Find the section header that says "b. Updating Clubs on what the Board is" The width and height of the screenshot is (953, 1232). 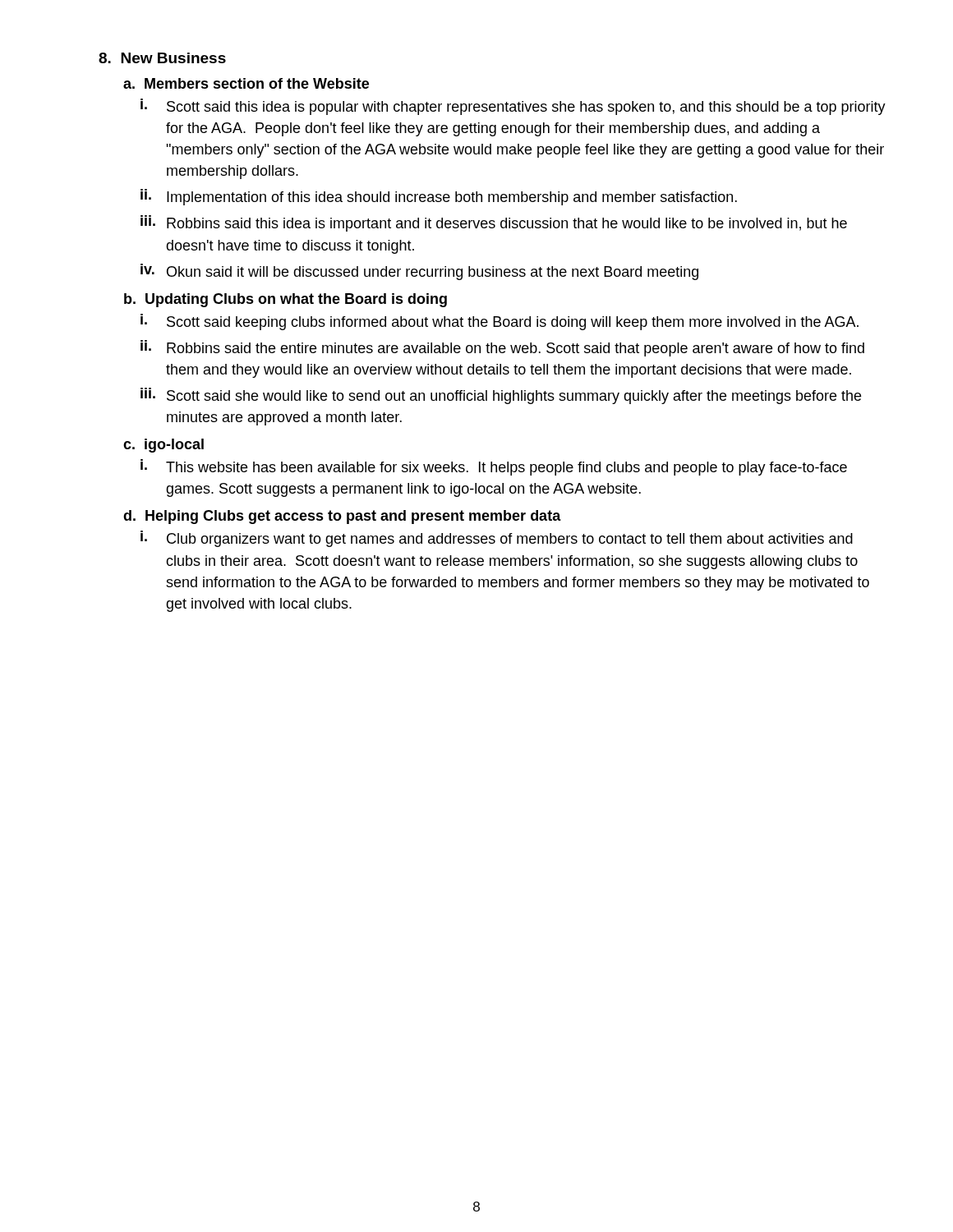[x=285, y=299]
